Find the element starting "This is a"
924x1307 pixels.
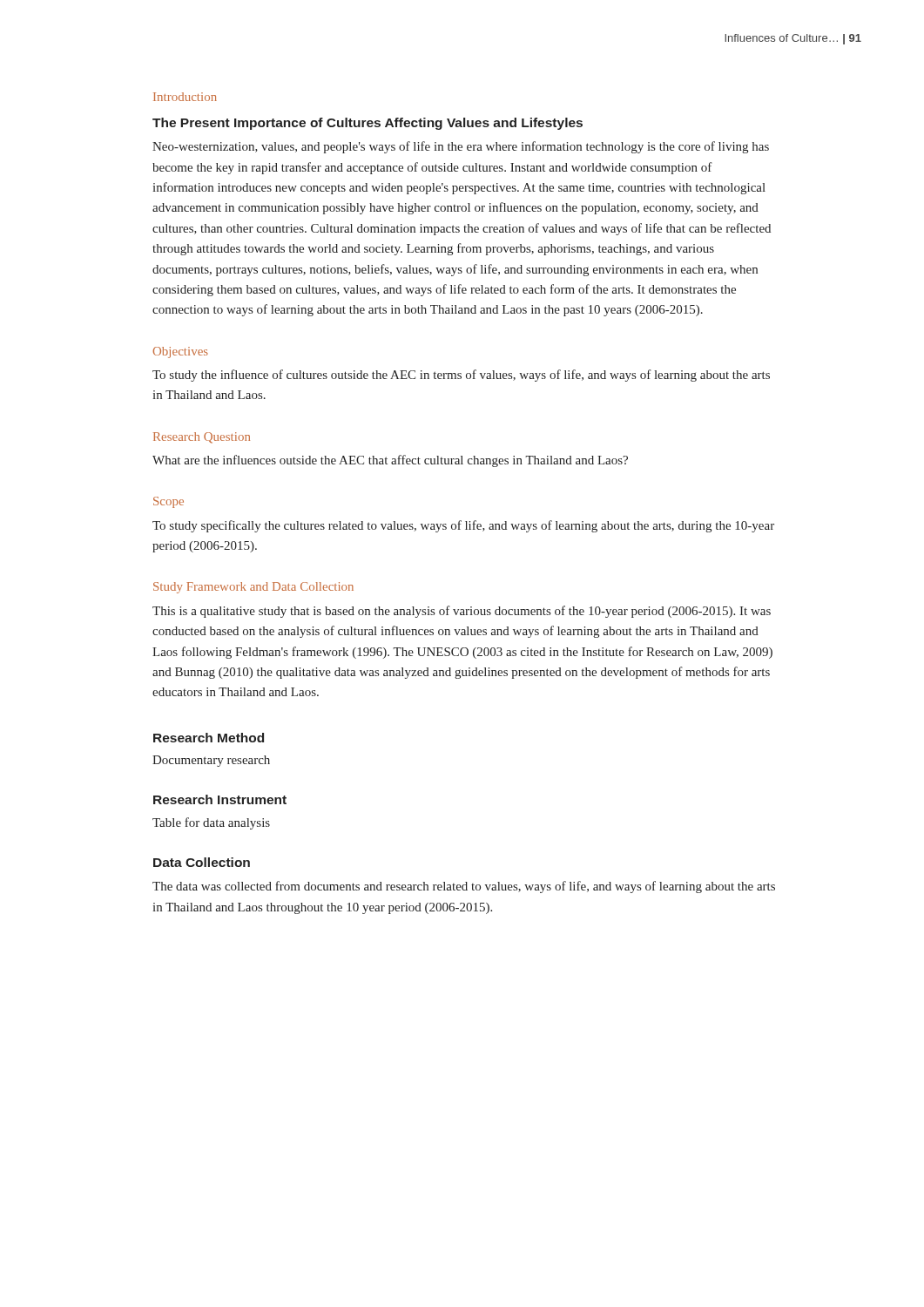(464, 652)
